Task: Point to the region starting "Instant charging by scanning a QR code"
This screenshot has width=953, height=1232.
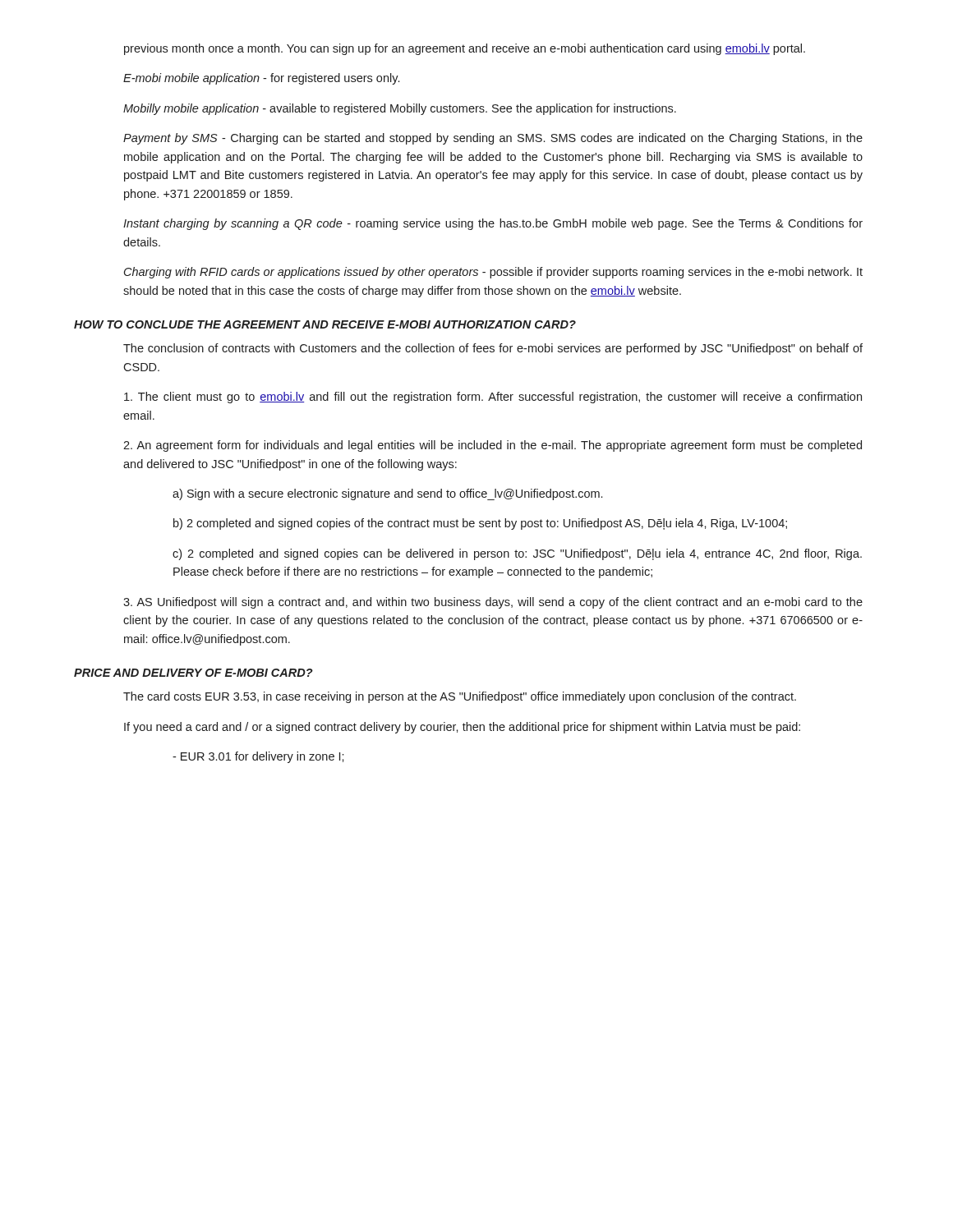Action: (x=493, y=233)
